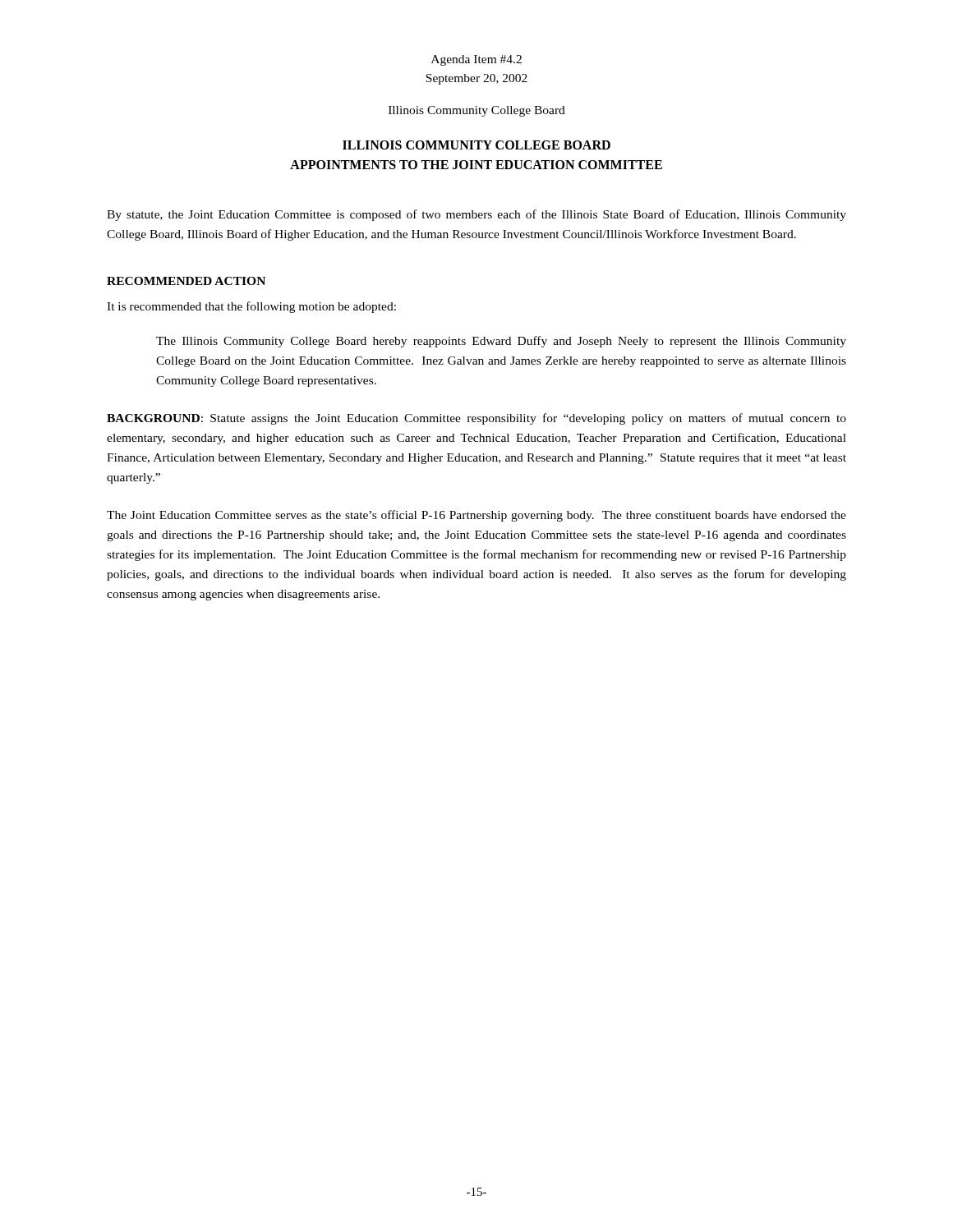This screenshot has height=1232, width=953.
Task: Select the text block that reads "It is recommended that"
Action: click(252, 306)
